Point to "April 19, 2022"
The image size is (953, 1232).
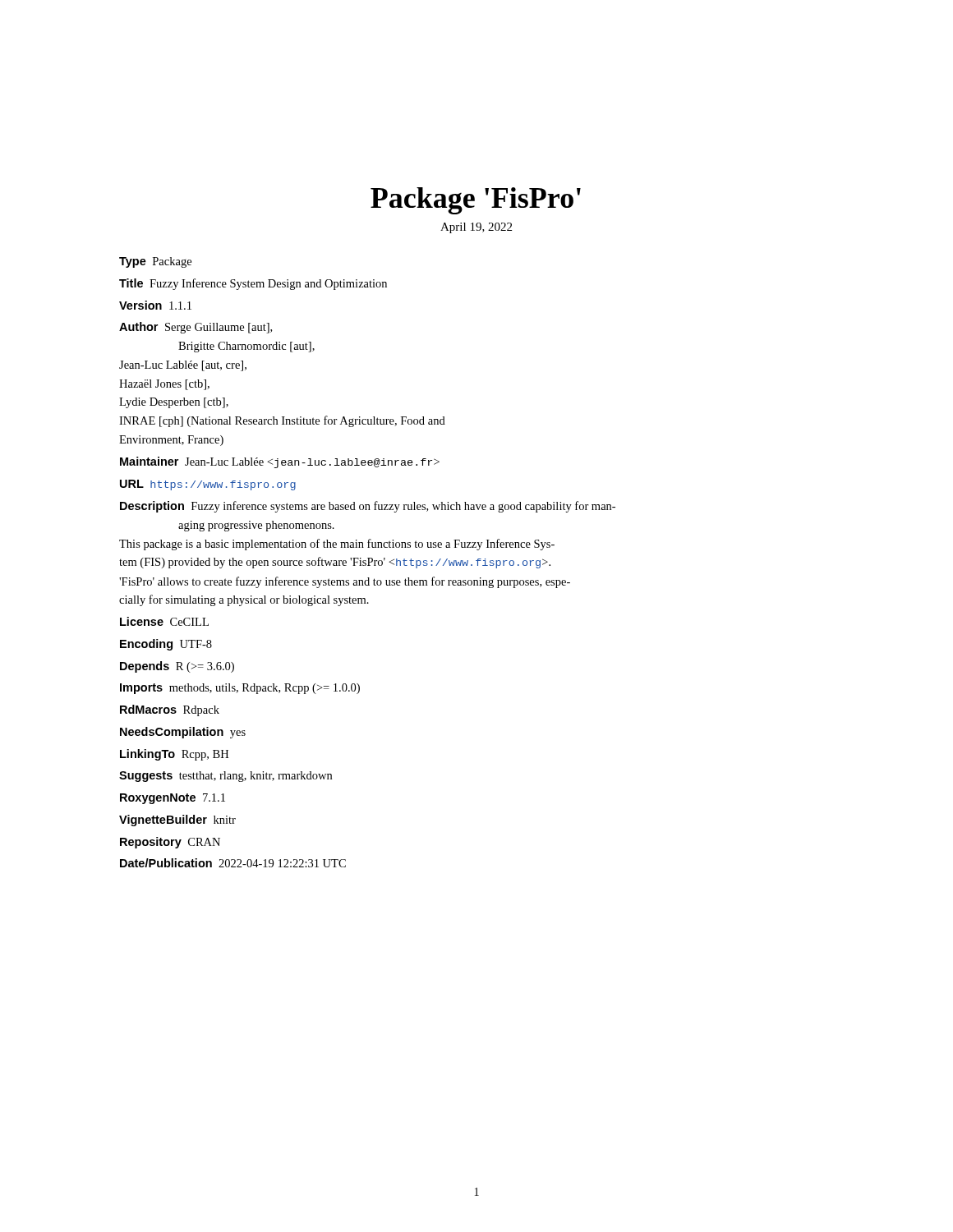tap(476, 227)
